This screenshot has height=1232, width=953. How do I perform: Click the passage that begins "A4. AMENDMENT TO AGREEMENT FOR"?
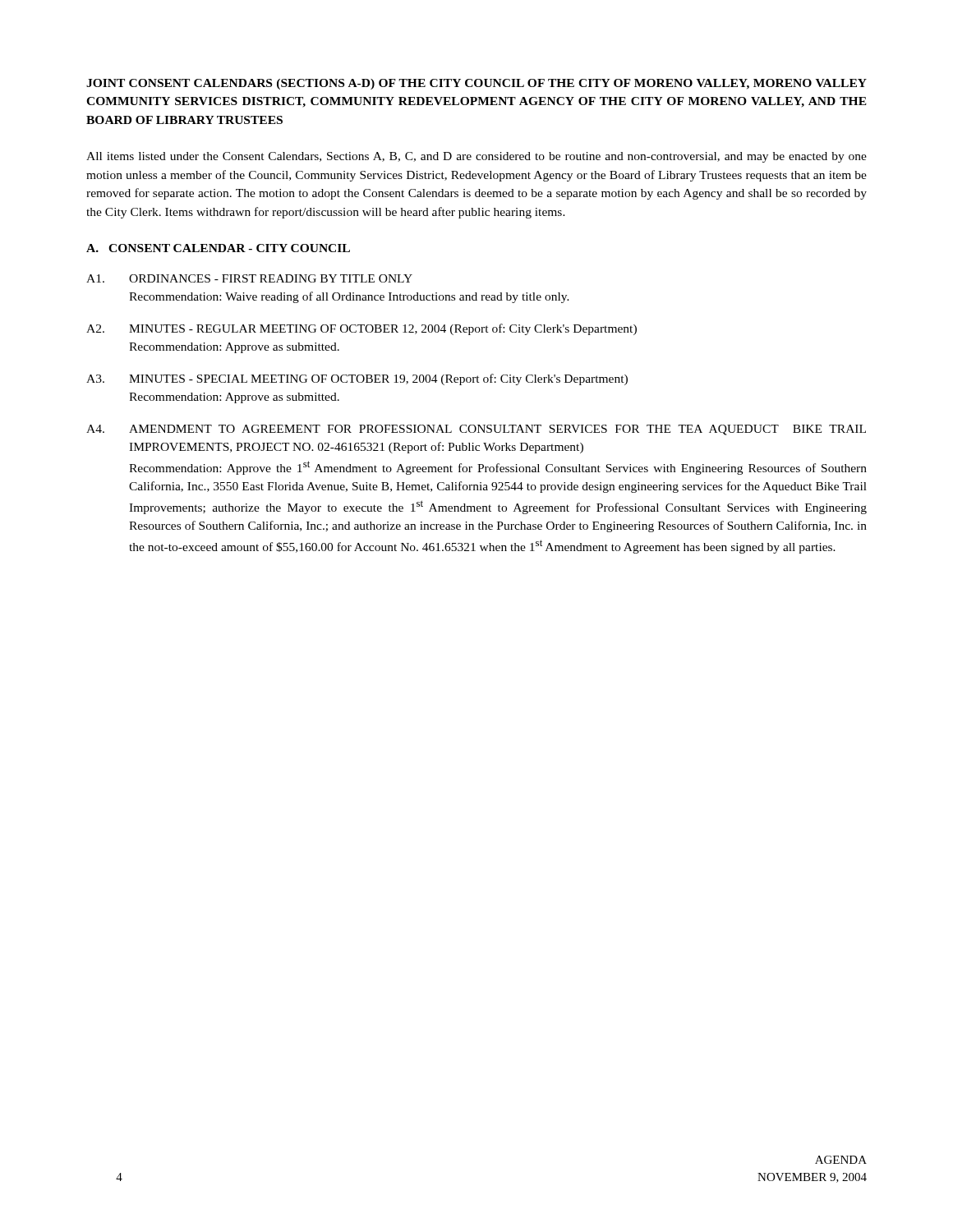coord(476,488)
